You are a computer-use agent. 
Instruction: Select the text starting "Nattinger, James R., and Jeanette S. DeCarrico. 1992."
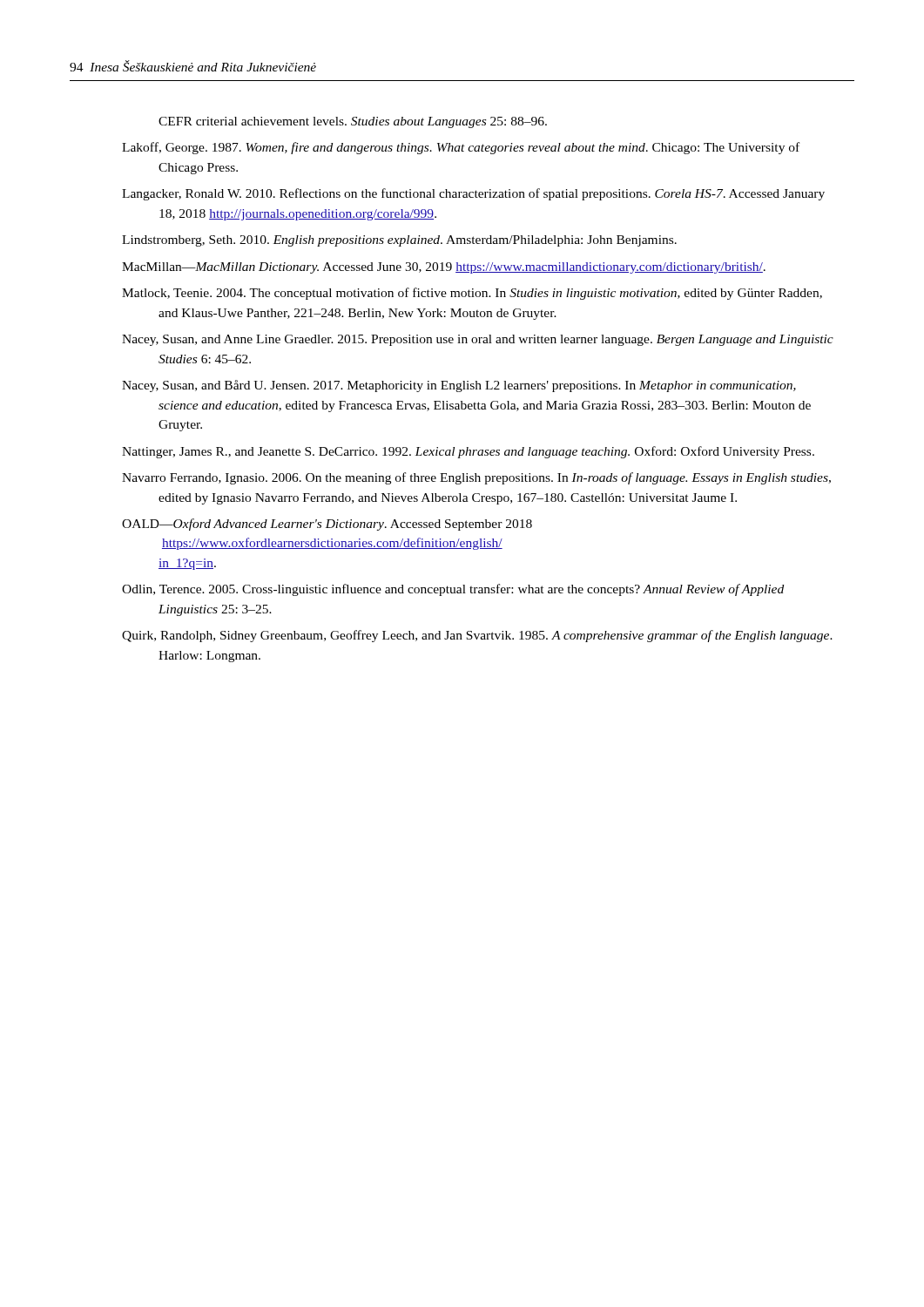[468, 451]
